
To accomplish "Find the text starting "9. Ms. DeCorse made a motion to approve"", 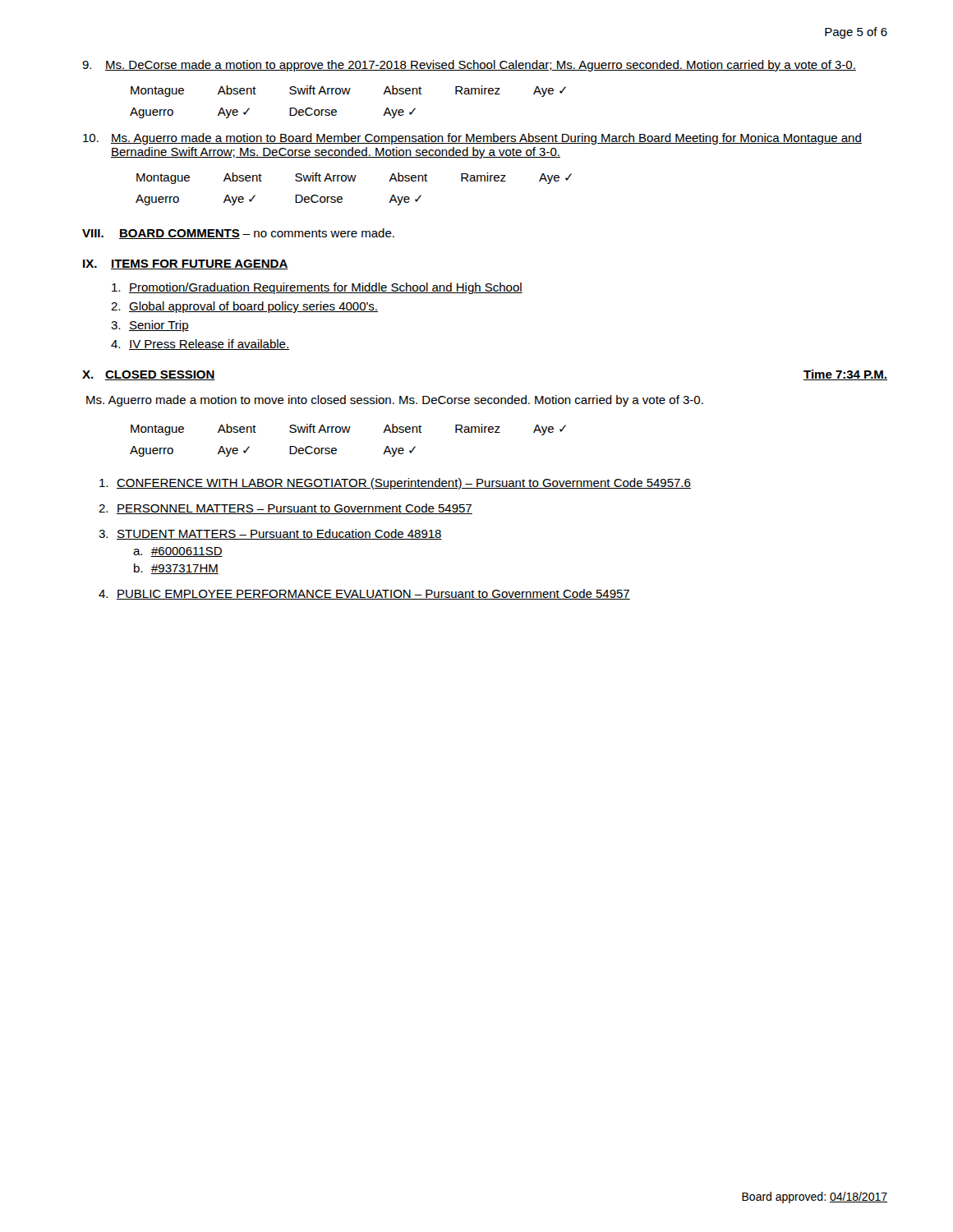I will pyautogui.click(x=469, y=64).
